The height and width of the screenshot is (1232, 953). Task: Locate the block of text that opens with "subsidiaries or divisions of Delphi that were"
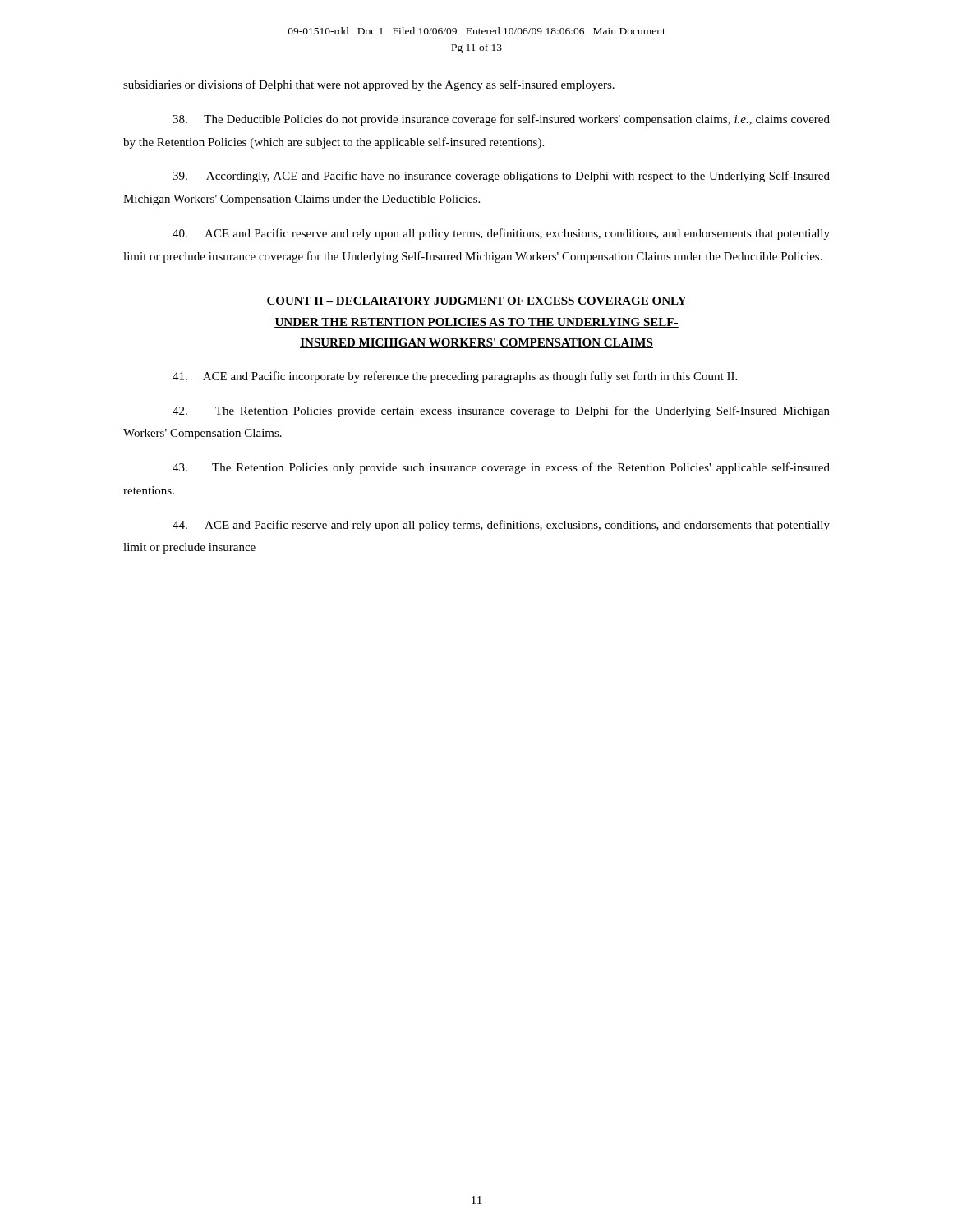[369, 85]
